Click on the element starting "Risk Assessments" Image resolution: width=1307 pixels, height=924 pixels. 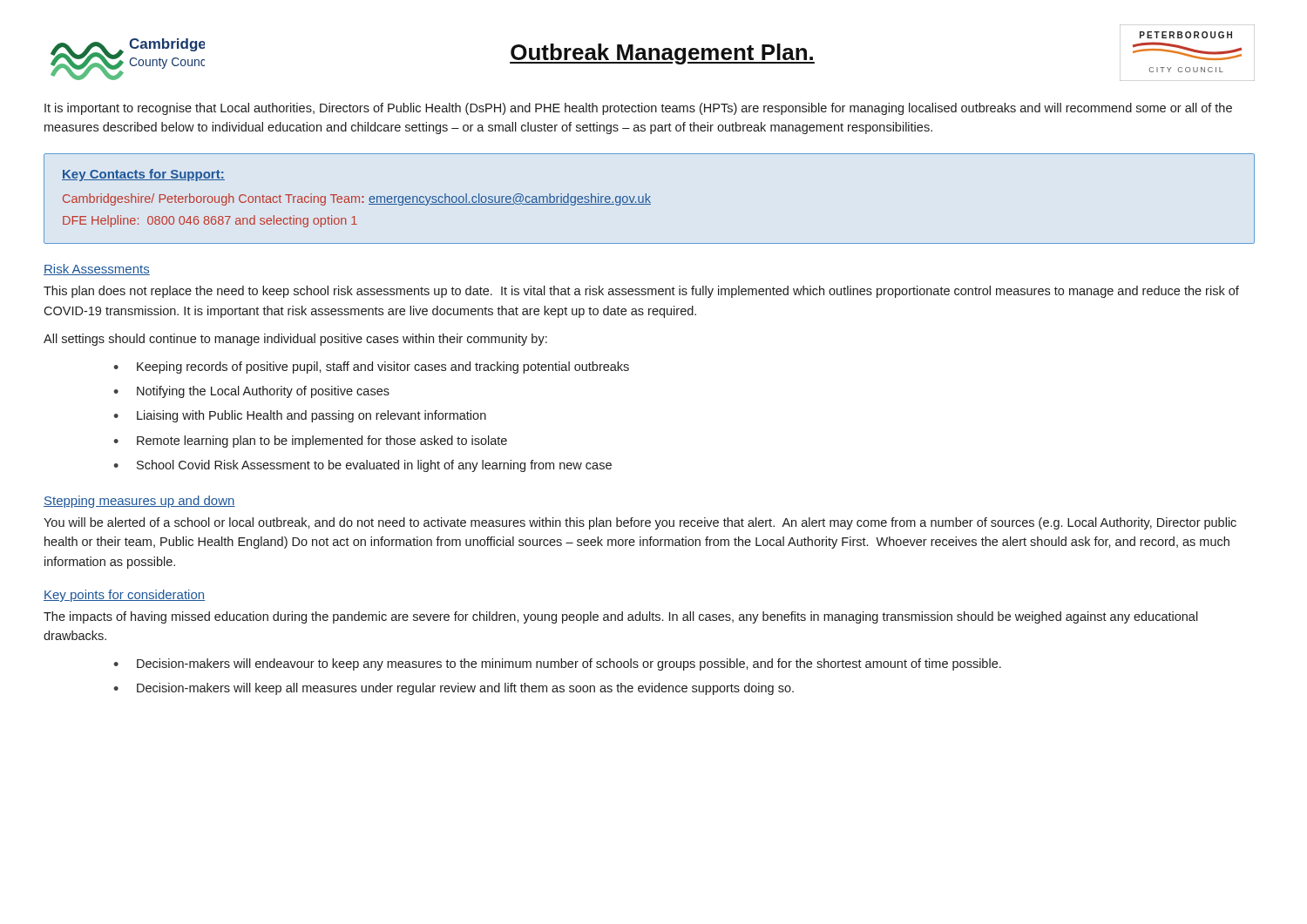tap(97, 269)
